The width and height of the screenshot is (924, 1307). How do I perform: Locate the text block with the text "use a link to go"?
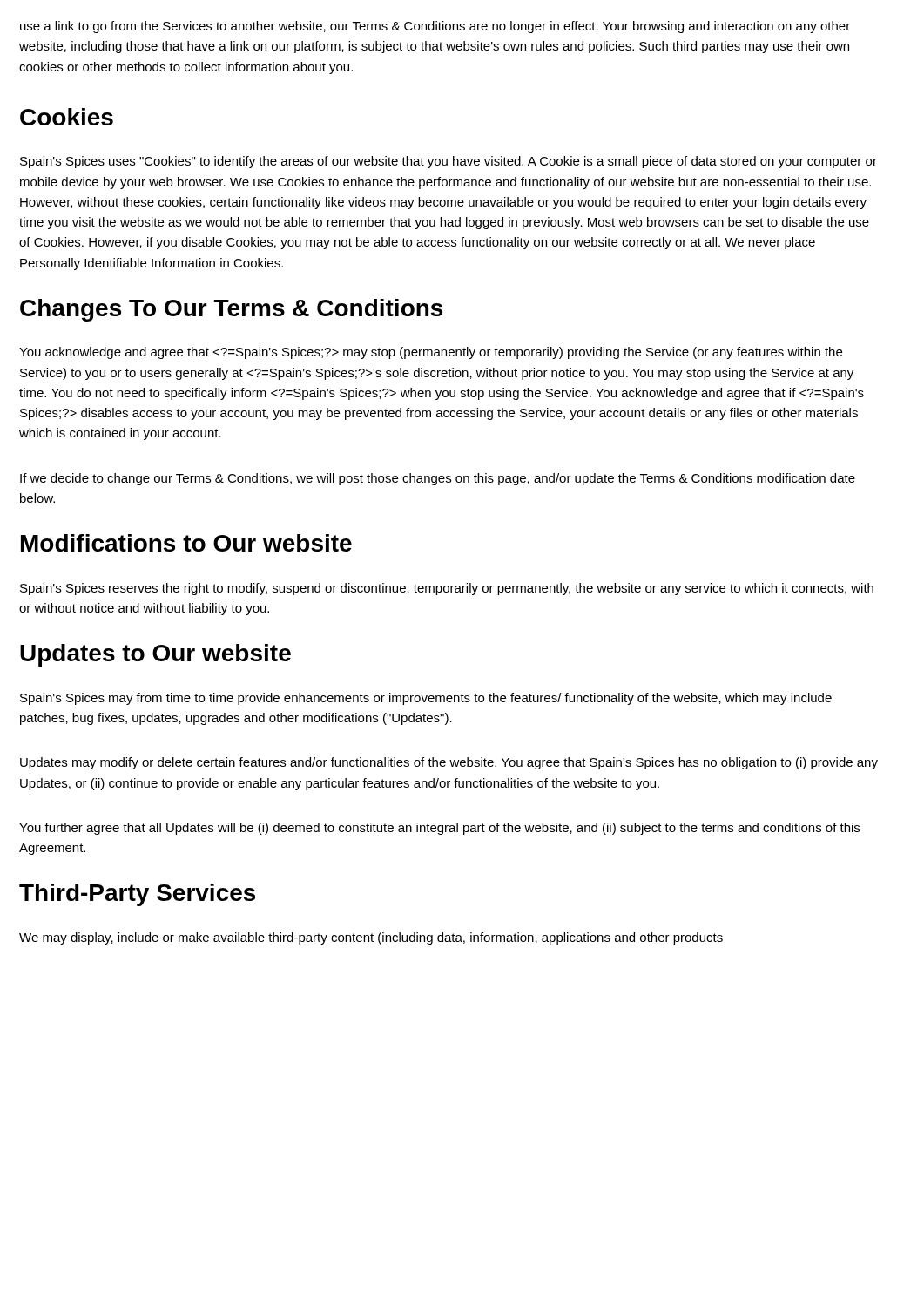pos(435,46)
